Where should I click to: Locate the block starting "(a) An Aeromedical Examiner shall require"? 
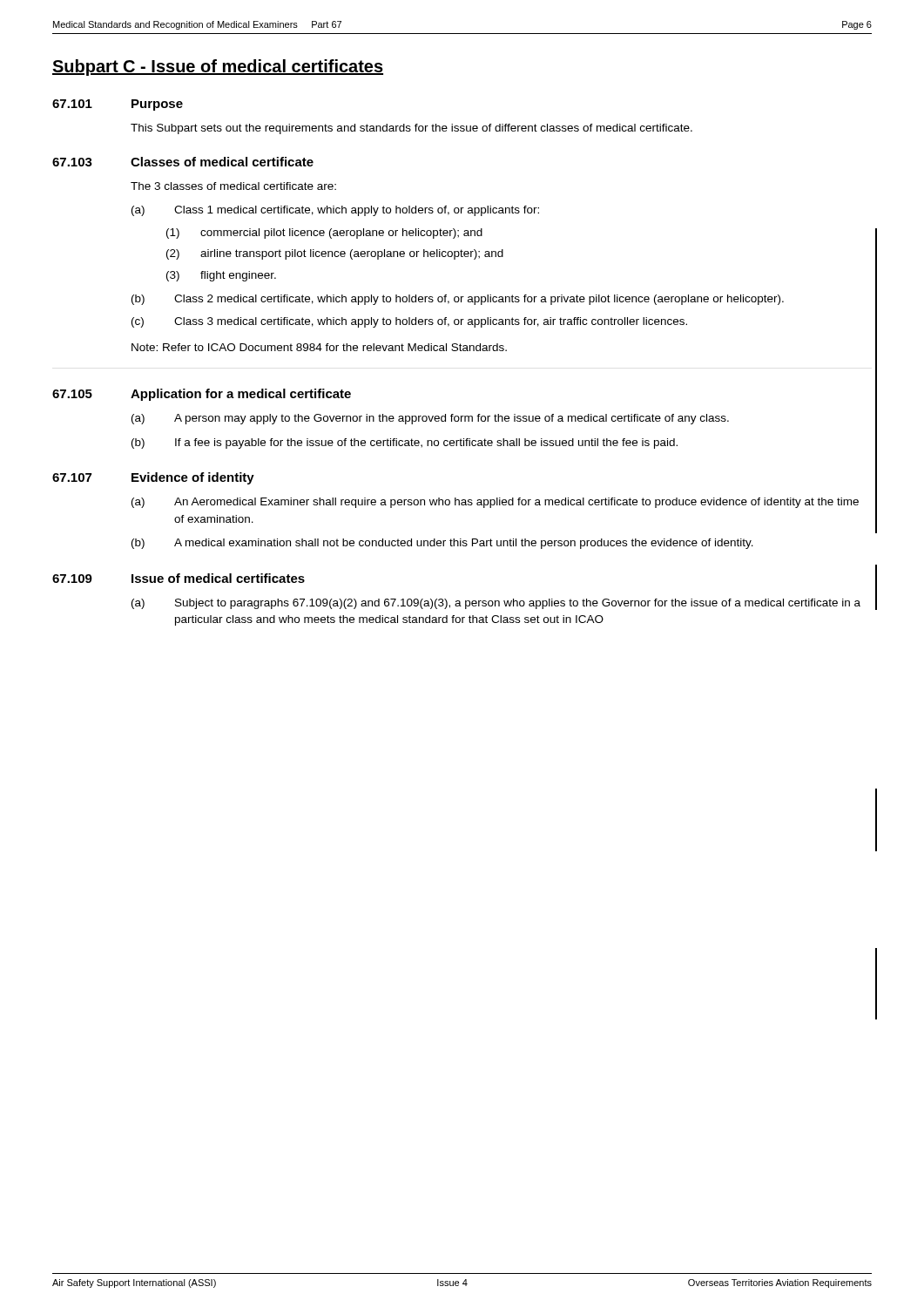501,510
